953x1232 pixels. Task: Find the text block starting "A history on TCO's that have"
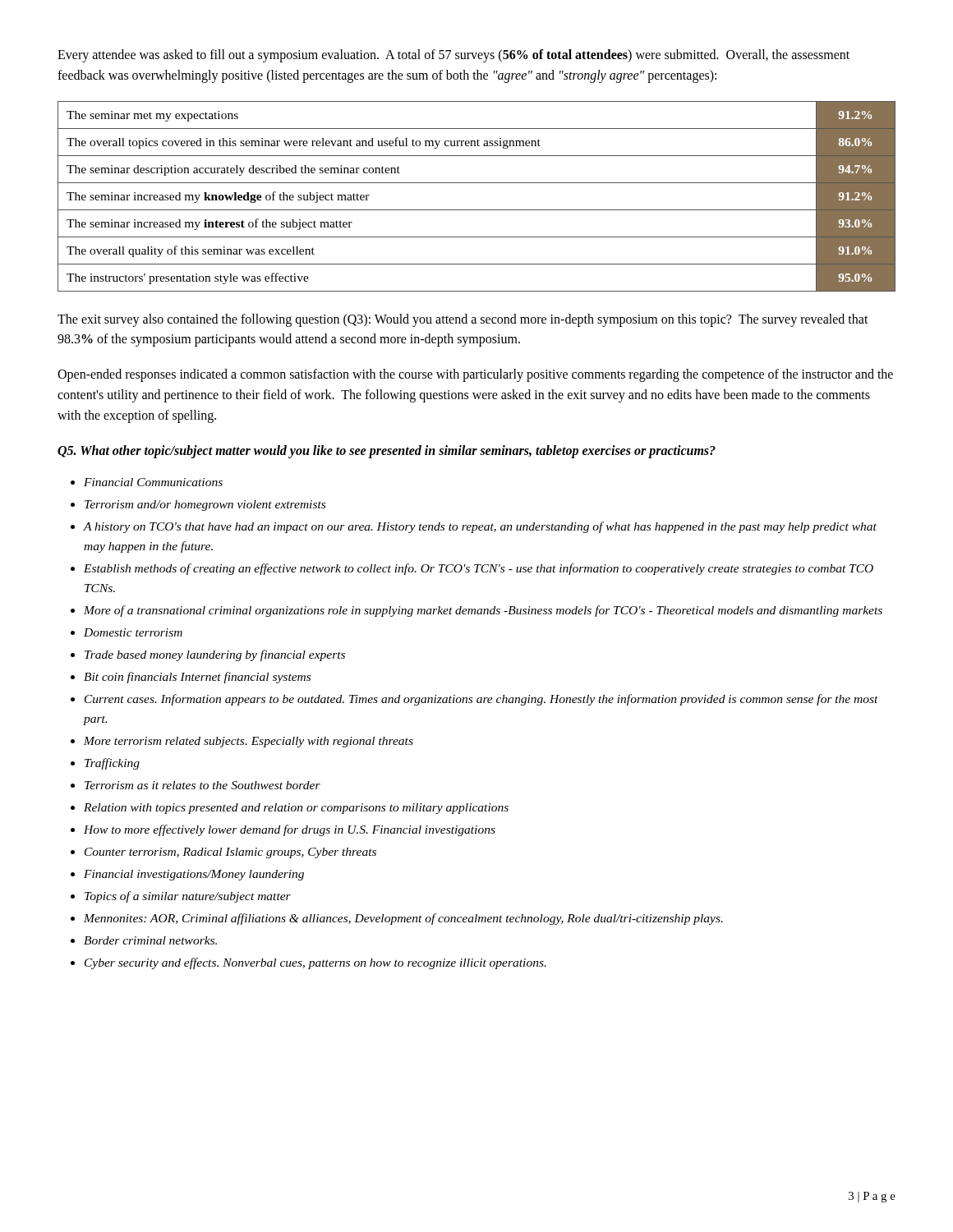coord(480,536)
